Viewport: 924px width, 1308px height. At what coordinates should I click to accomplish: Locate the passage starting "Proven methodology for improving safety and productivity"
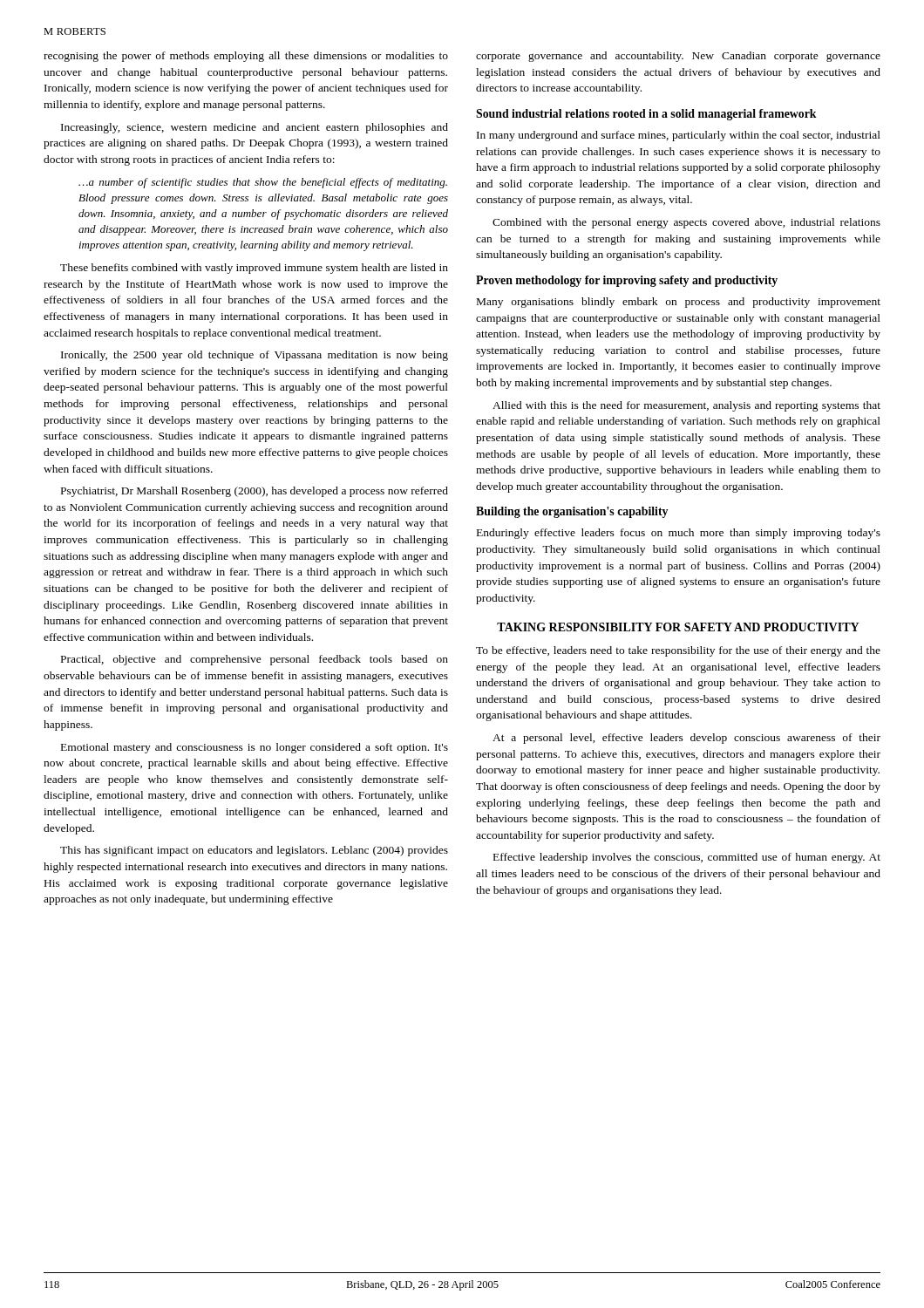(x=627, y=280)
